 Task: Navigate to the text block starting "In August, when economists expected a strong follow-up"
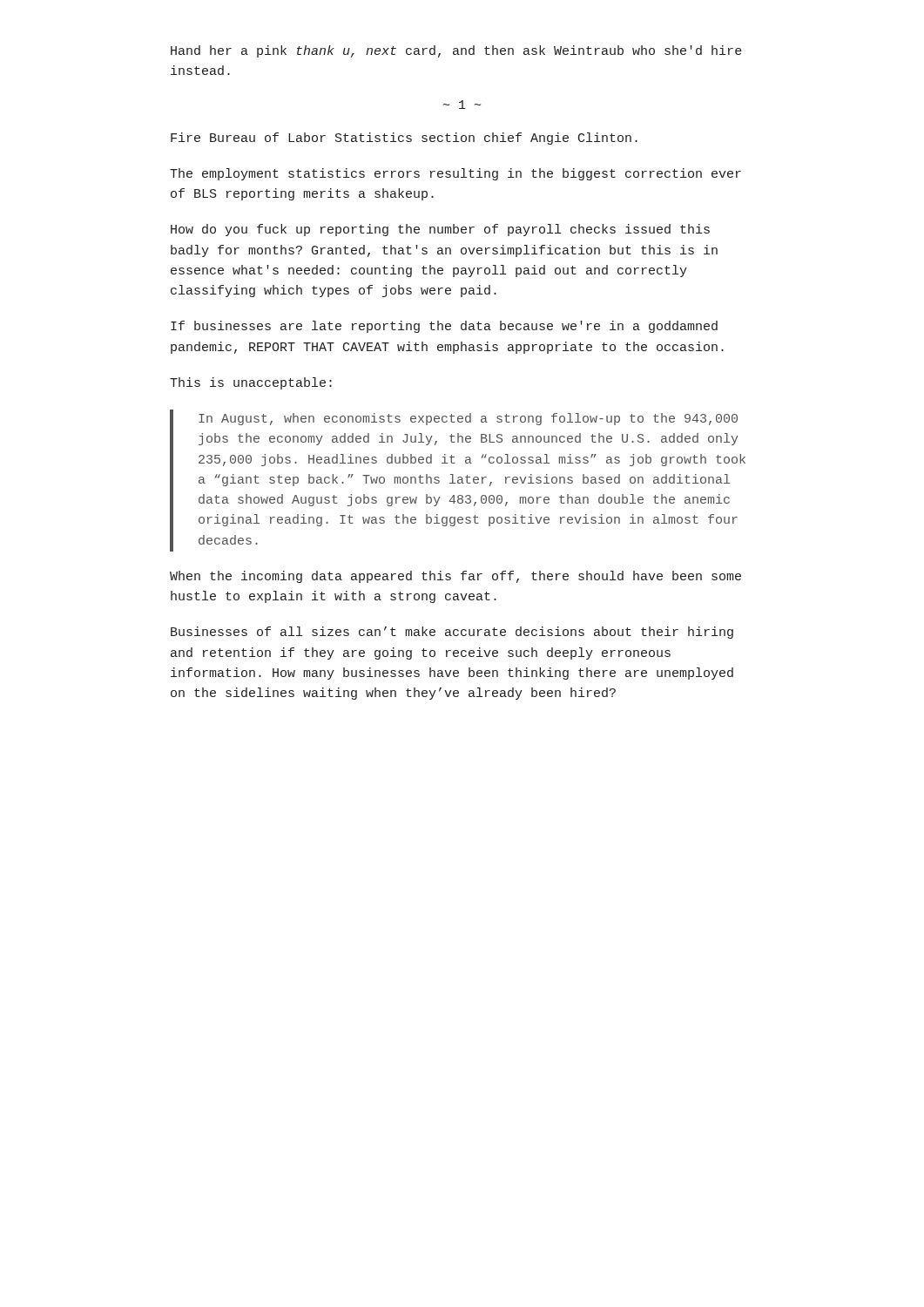pos(476,480)
